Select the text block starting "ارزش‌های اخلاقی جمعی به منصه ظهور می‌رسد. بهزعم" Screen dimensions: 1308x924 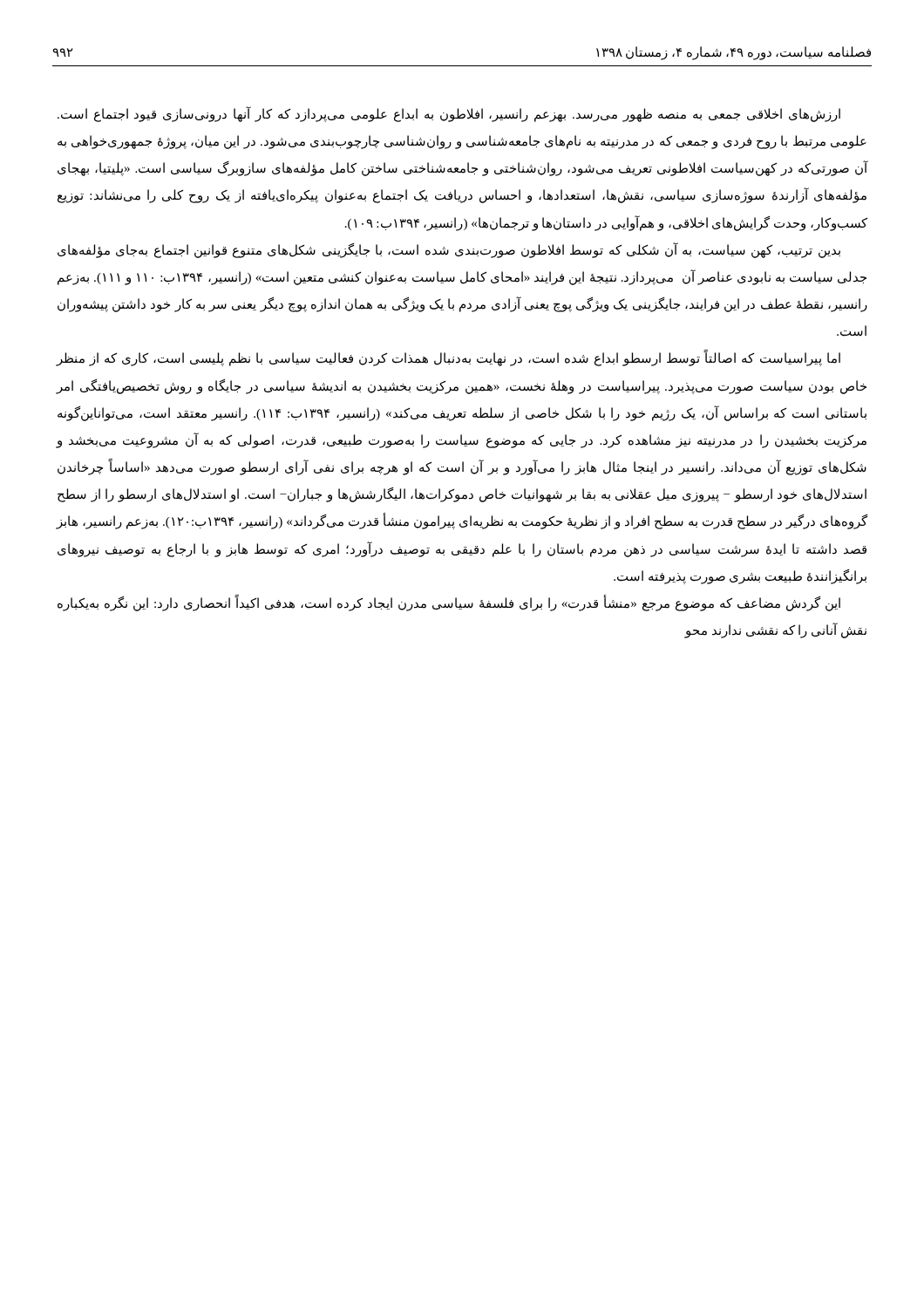click(462, 168)
